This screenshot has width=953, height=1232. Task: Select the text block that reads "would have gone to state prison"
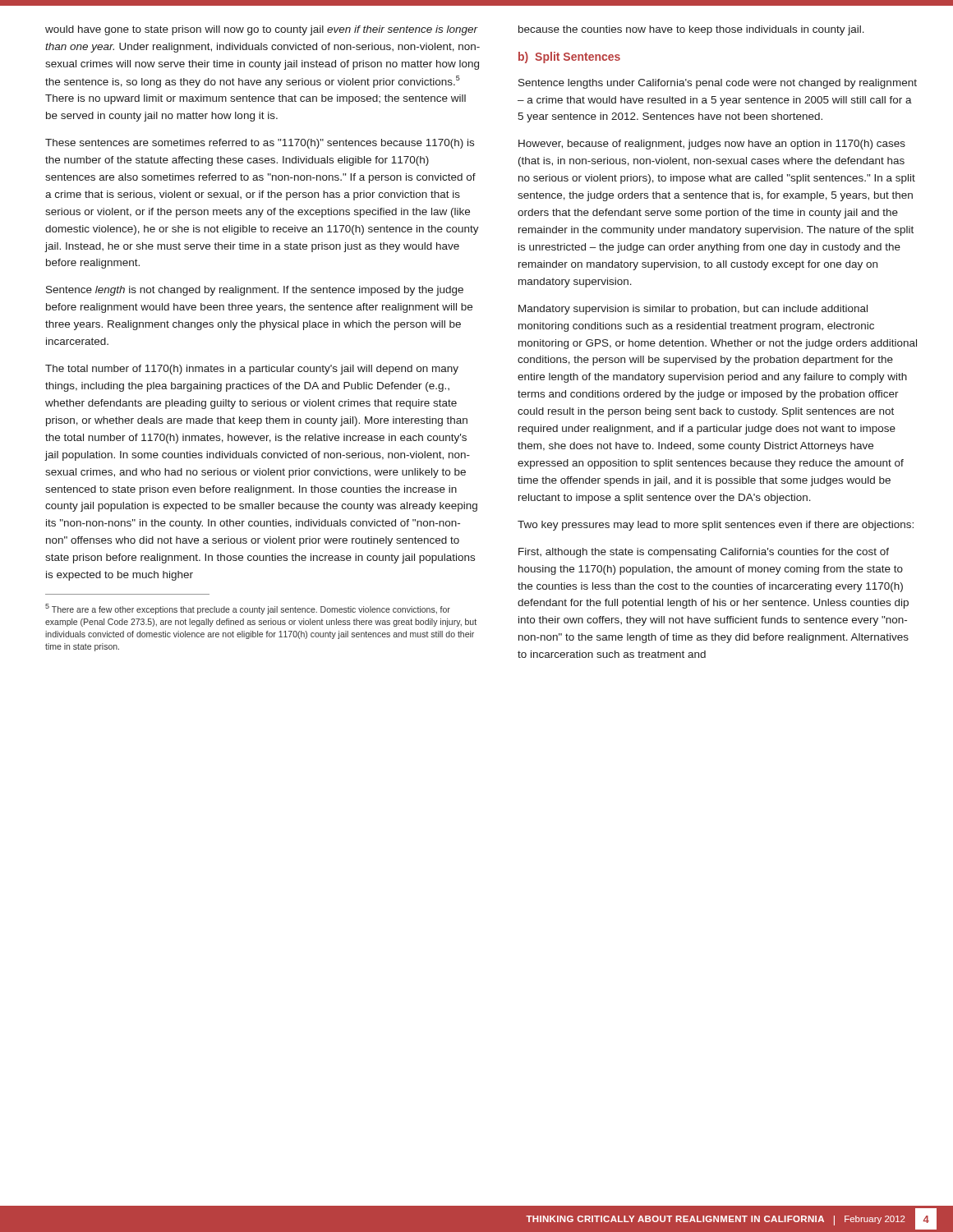click(x=263, y=73)
